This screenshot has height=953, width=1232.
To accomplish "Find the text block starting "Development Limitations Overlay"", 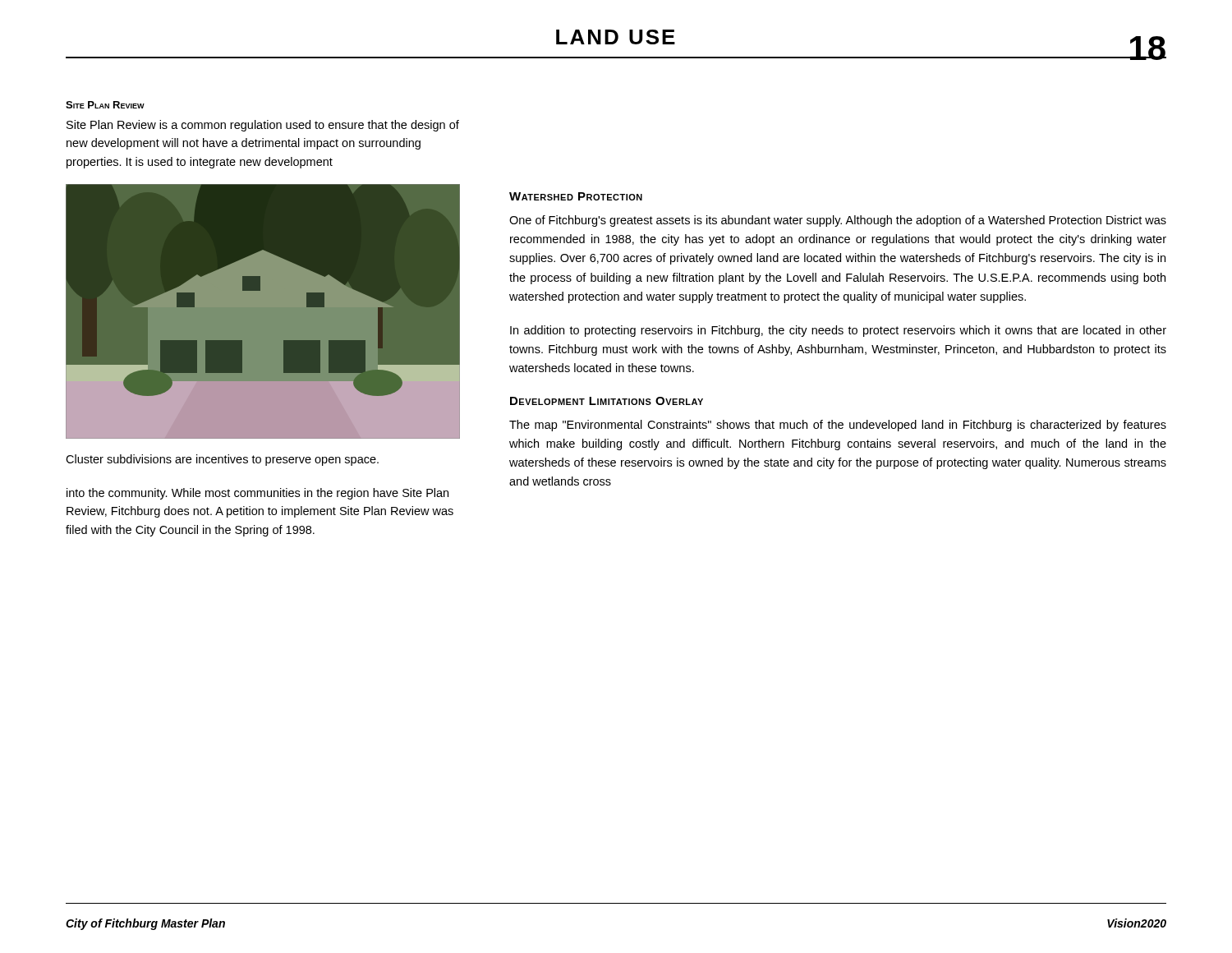I will point(606,400).
